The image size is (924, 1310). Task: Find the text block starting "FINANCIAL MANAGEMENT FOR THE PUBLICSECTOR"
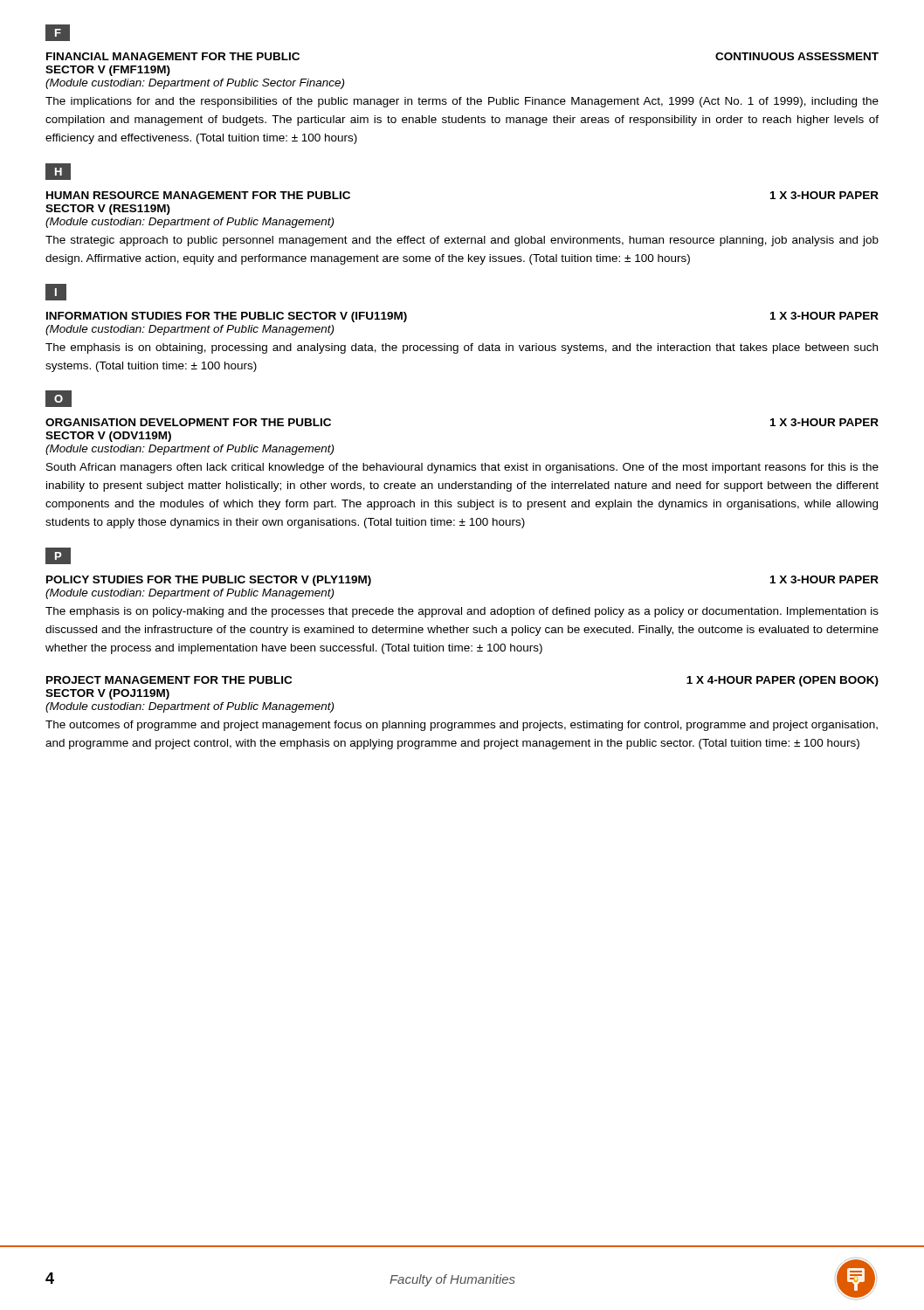[462, 99]
